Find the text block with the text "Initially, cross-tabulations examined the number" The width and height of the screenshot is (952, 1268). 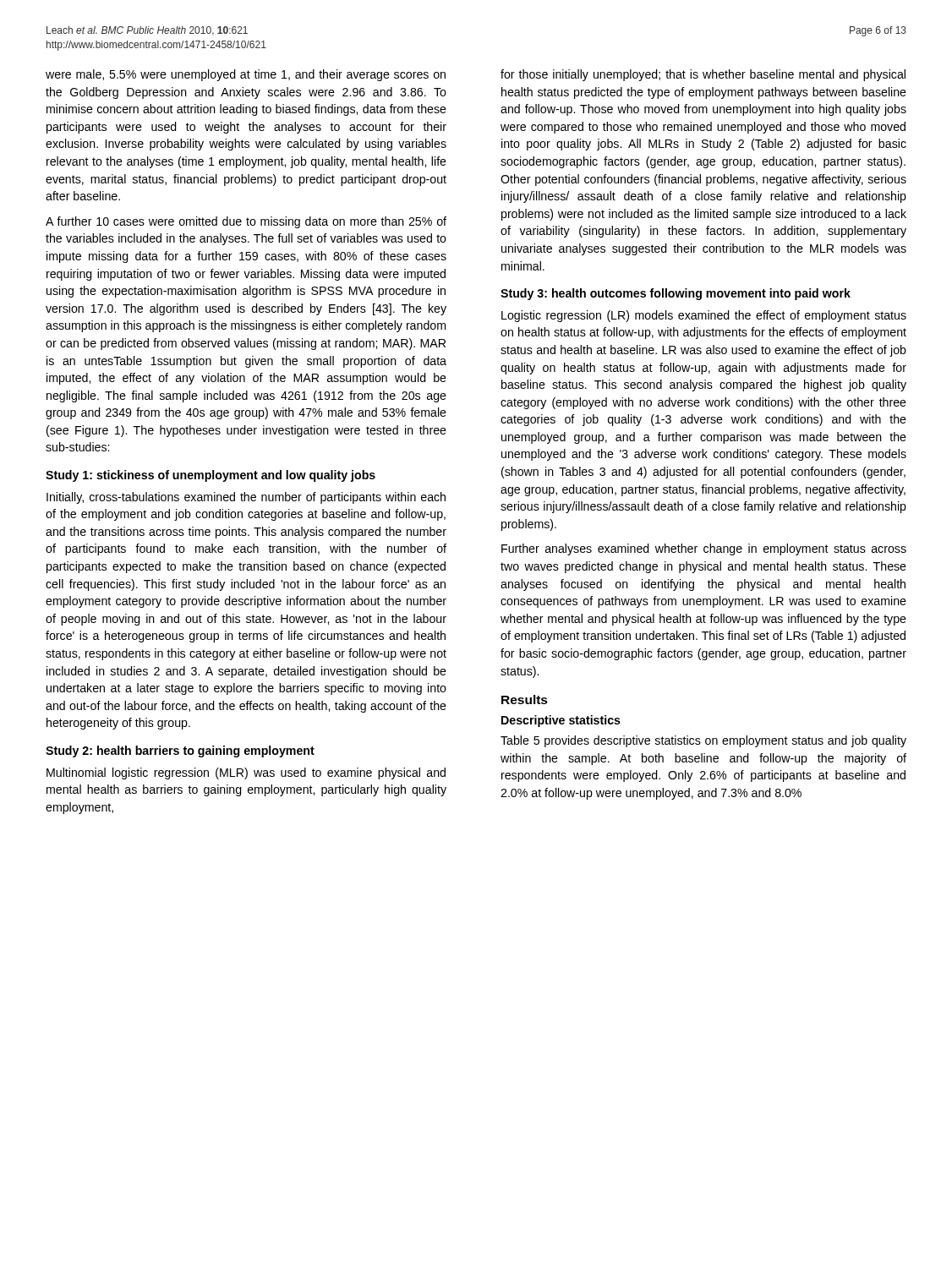[246, 610]
